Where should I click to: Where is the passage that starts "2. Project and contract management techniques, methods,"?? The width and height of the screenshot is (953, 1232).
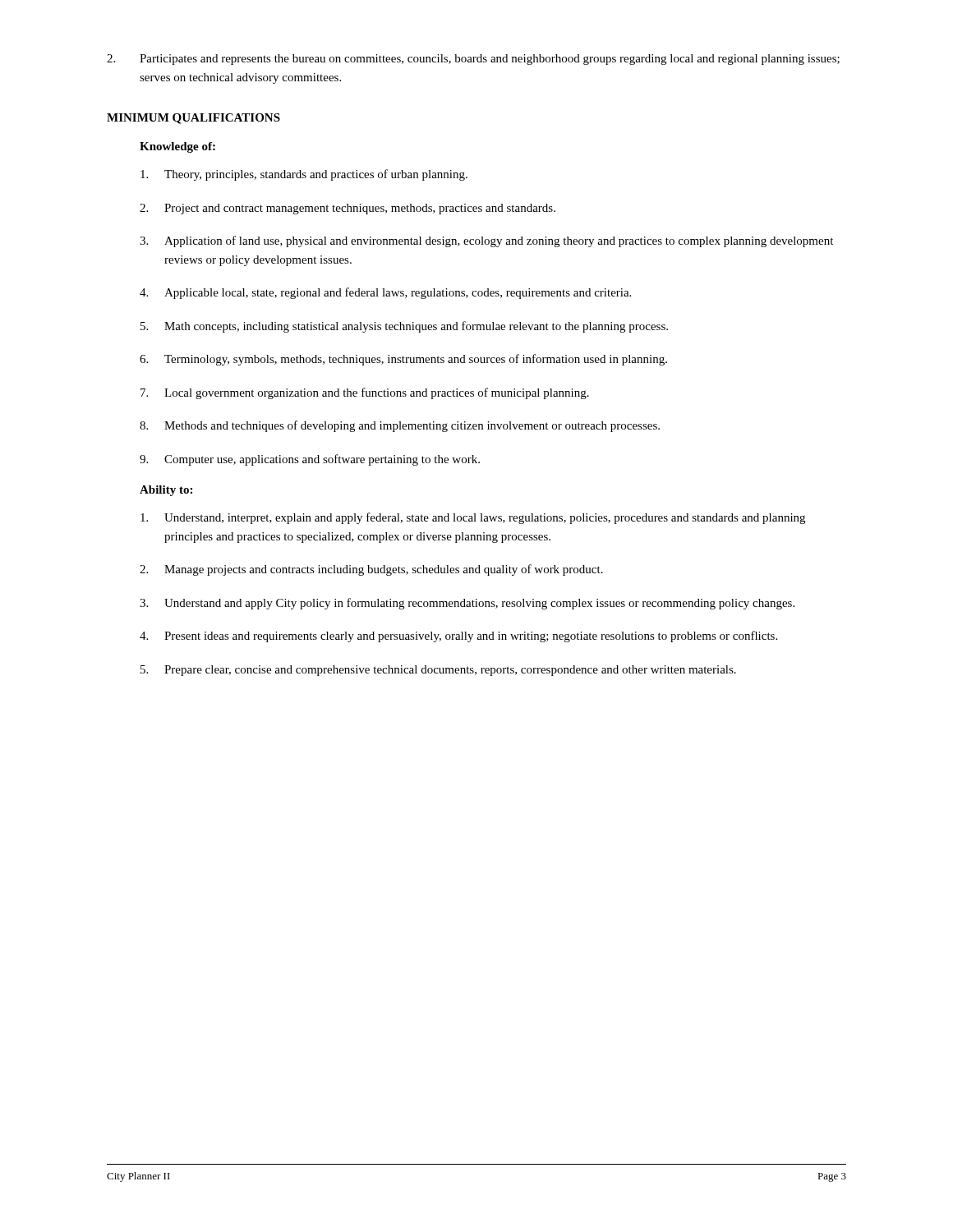493,208
